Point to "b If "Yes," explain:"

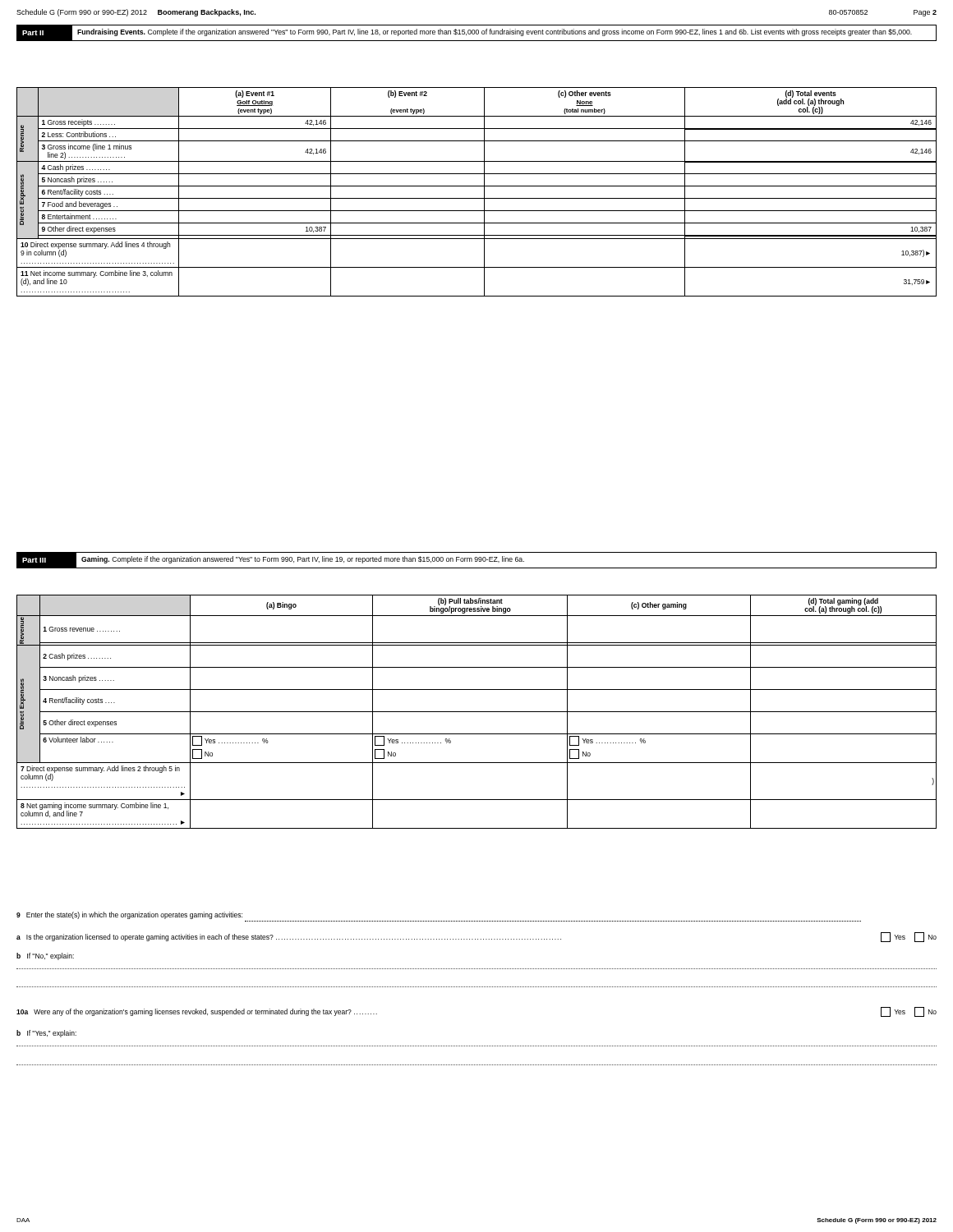click(47, 1033)
